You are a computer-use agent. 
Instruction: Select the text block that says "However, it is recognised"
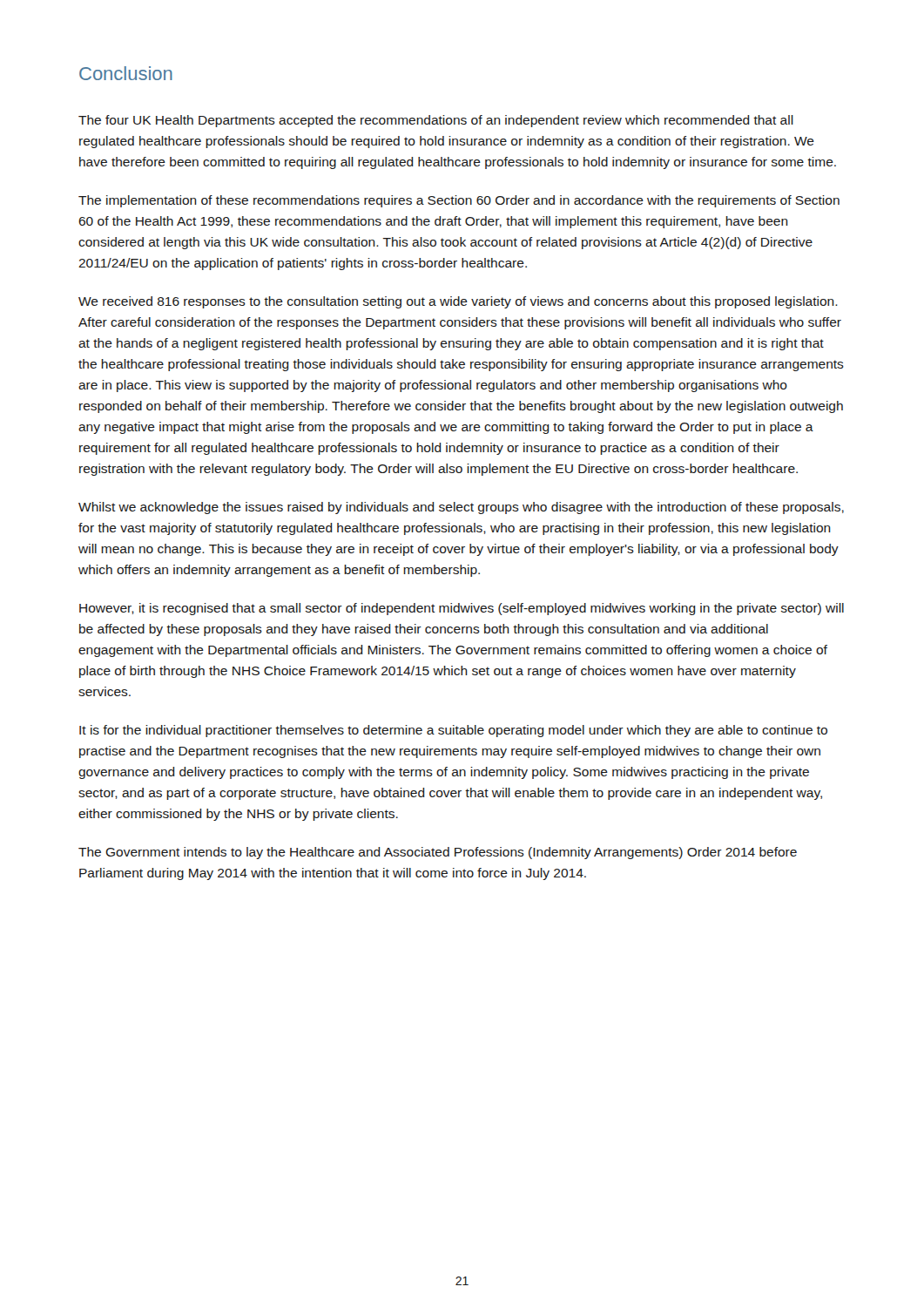(462, 650)
